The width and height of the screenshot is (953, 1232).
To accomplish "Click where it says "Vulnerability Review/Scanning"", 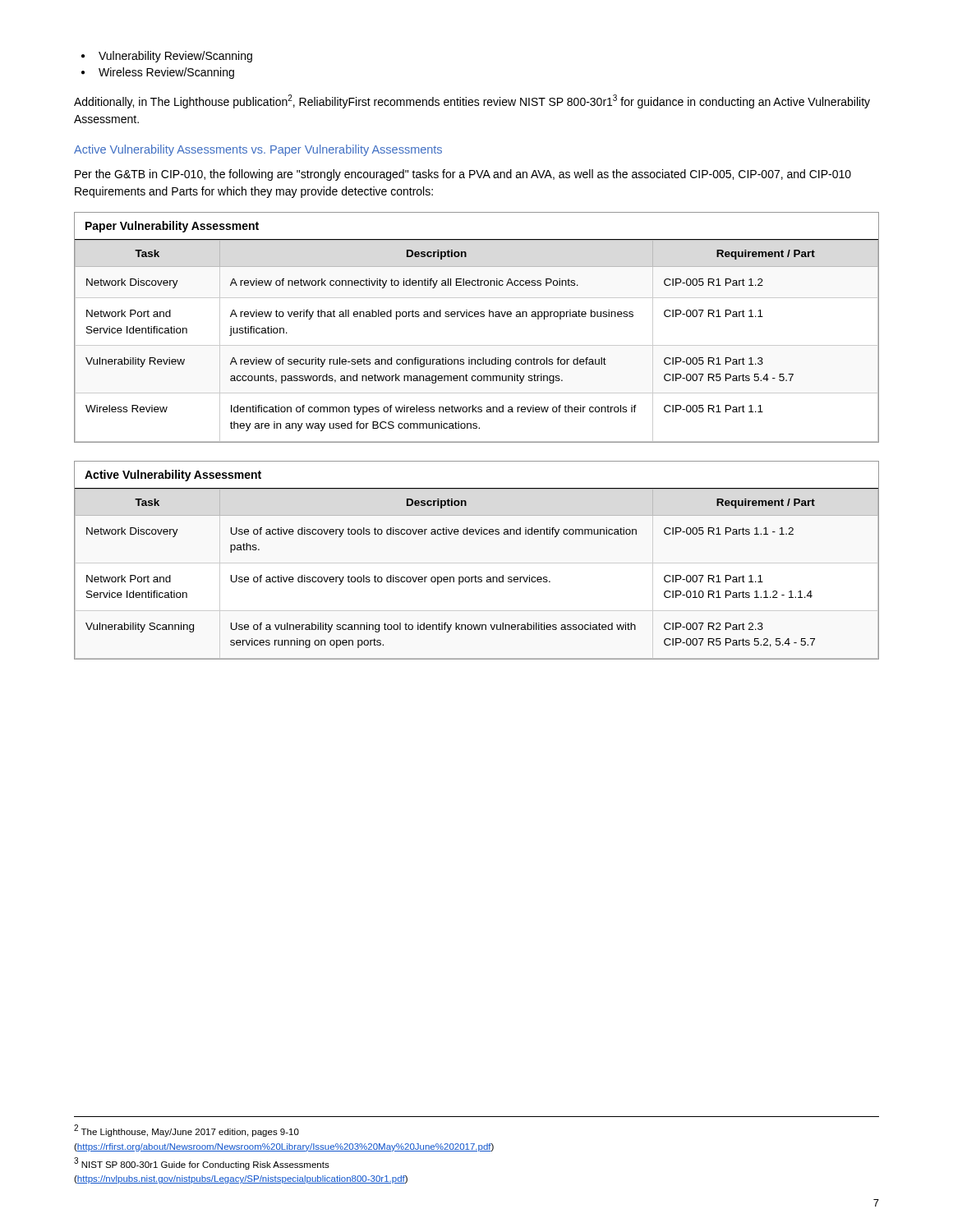I will [176, 56].
